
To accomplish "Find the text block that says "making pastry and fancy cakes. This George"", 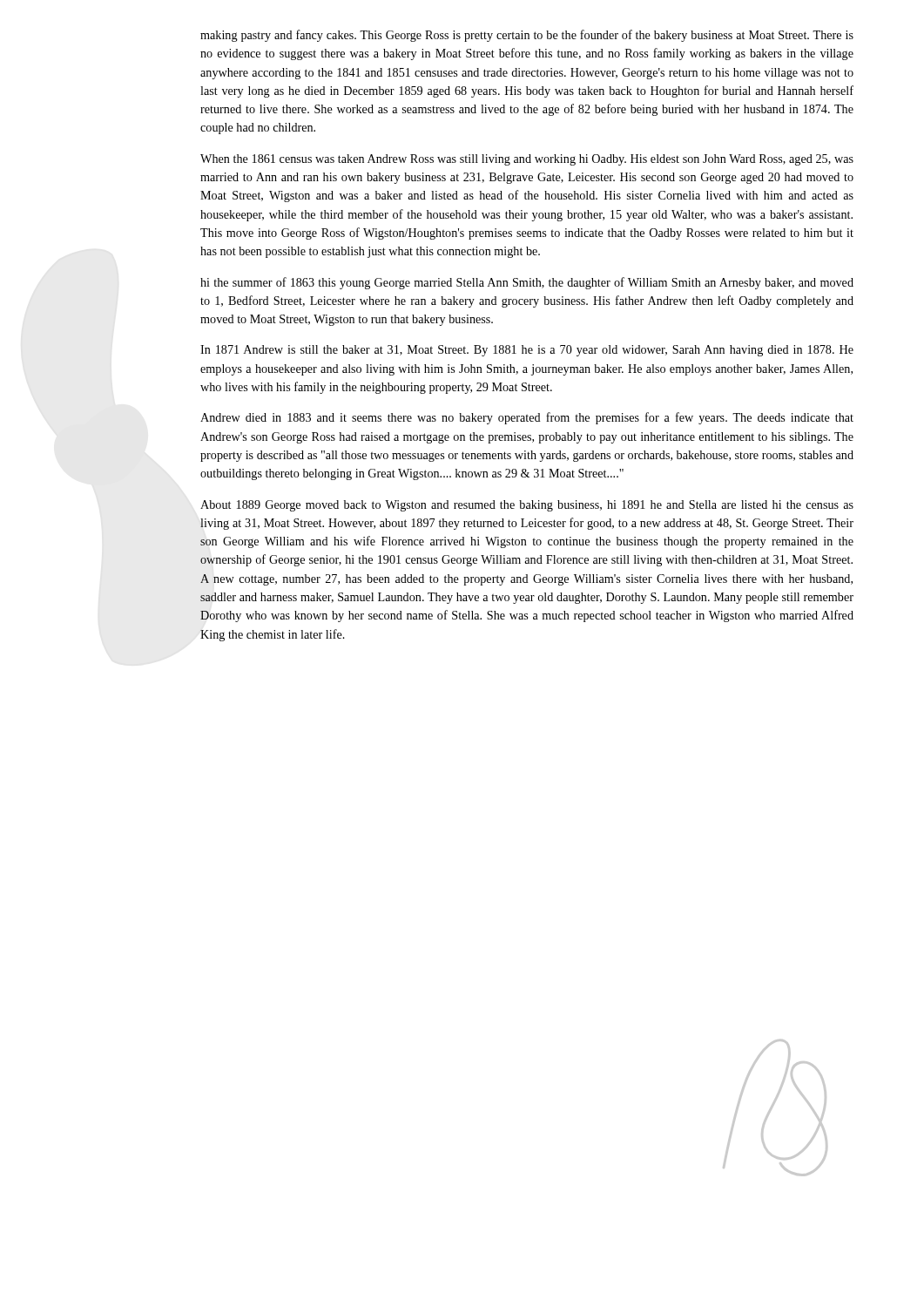I will click(x=527, y=81).
